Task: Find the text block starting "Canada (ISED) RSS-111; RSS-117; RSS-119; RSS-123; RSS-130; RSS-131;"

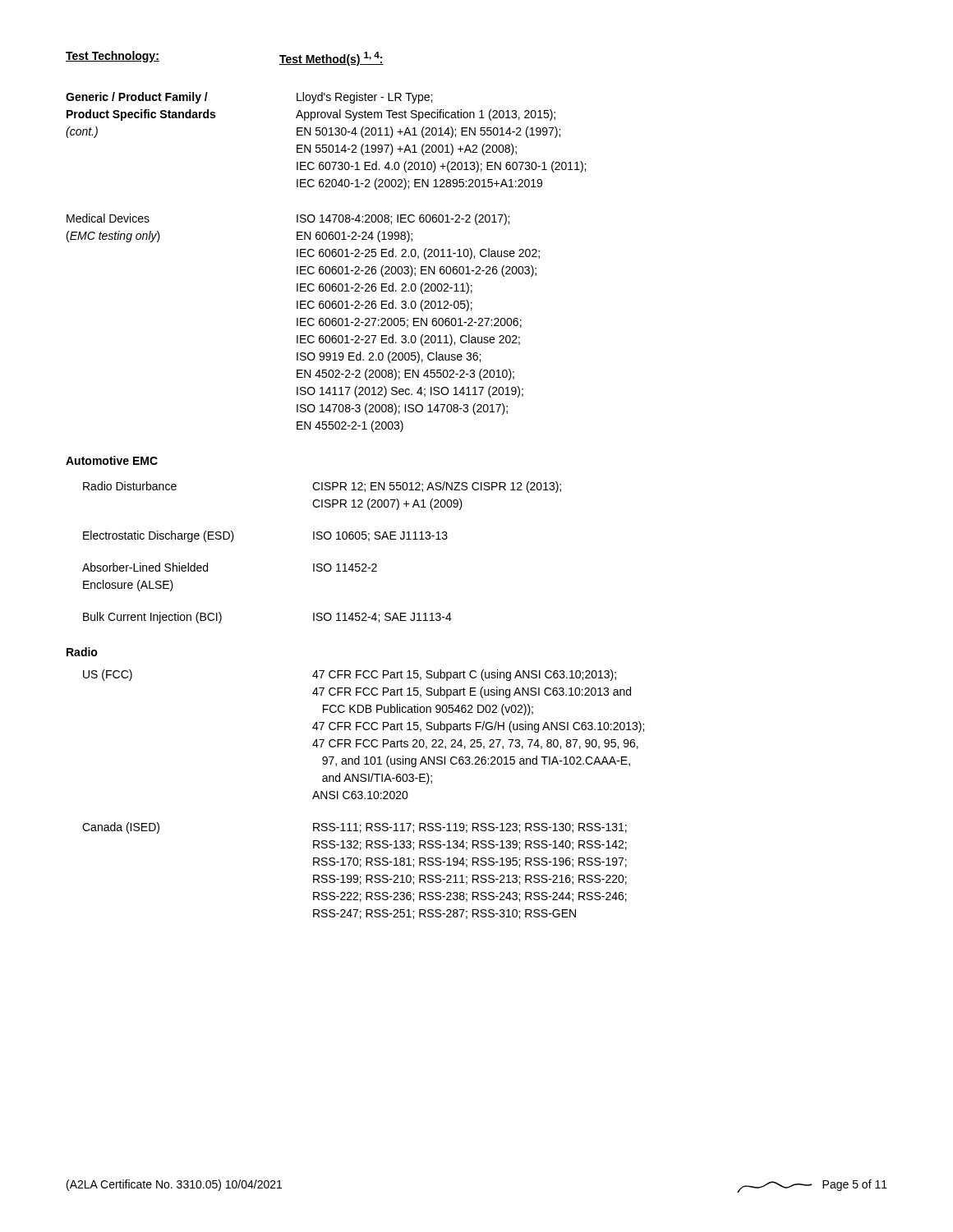Action: coord(476,870)
